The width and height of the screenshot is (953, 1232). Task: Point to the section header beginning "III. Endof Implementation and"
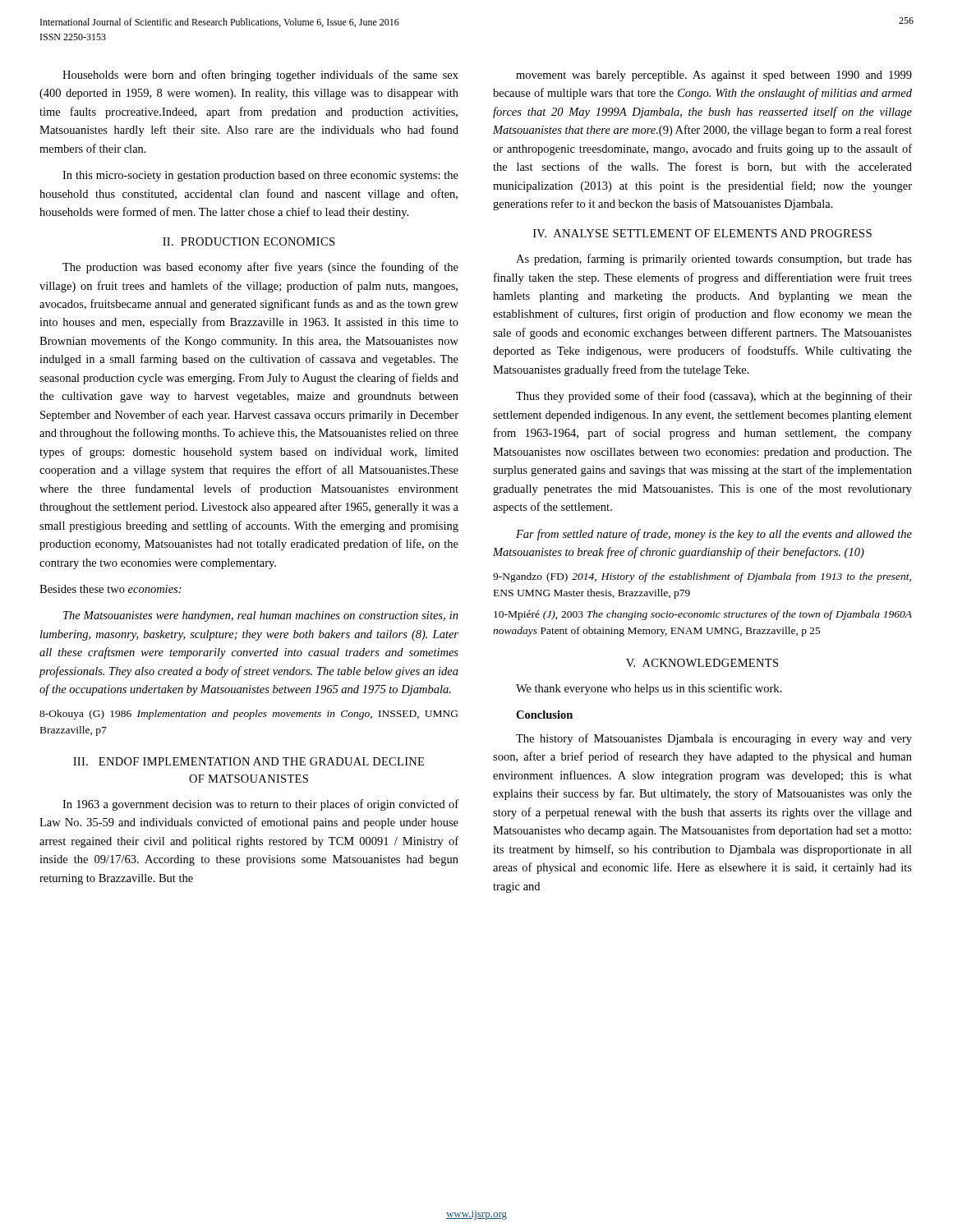point(249,770)
